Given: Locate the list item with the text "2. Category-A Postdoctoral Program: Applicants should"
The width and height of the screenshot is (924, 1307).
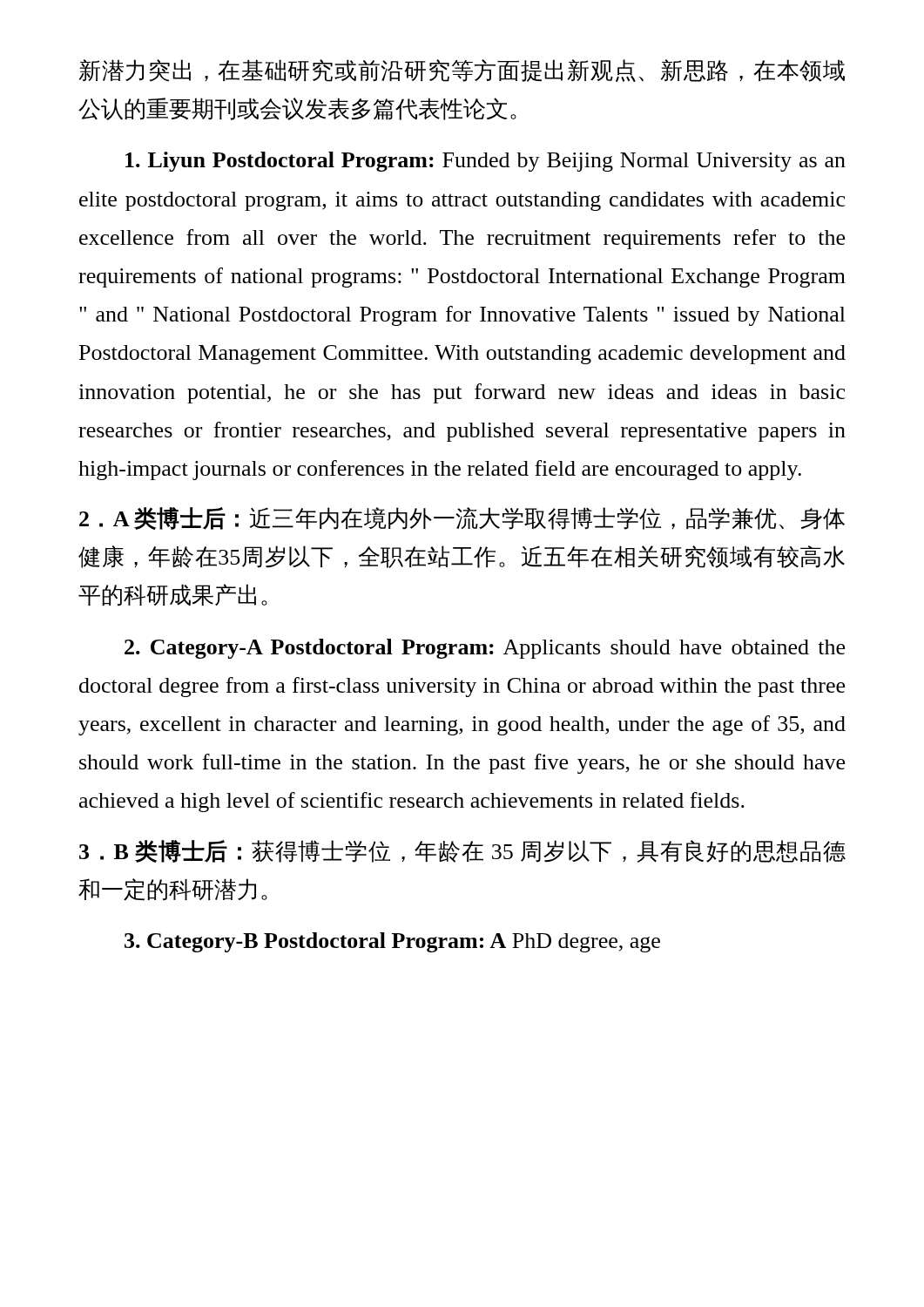Looking at the screenshot, I should [462, 724].
